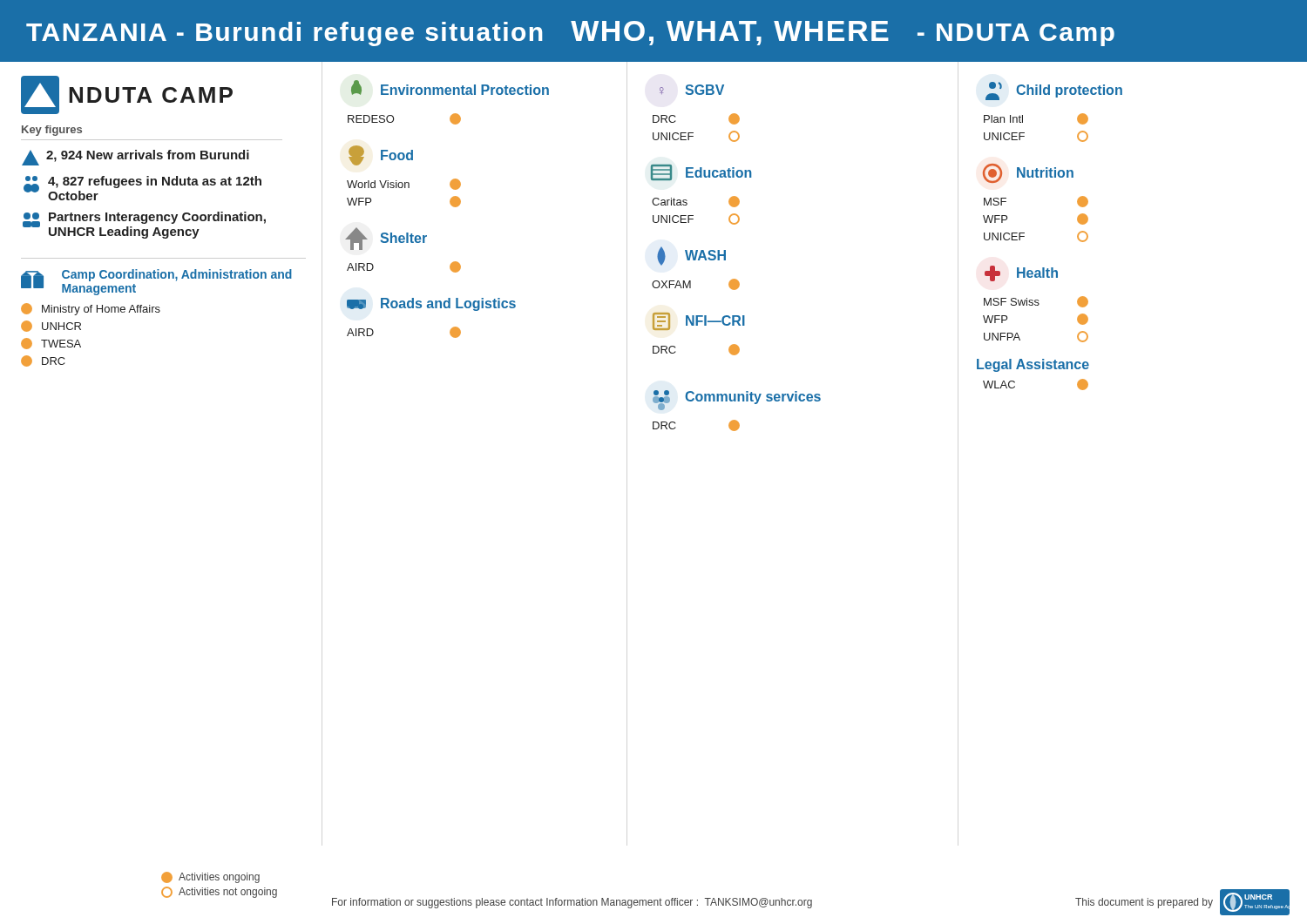Screen dimensions: 924x1307
Task: Find the list item with the text "Partners Interagency Coordination,"
Action: click(163, 224)
